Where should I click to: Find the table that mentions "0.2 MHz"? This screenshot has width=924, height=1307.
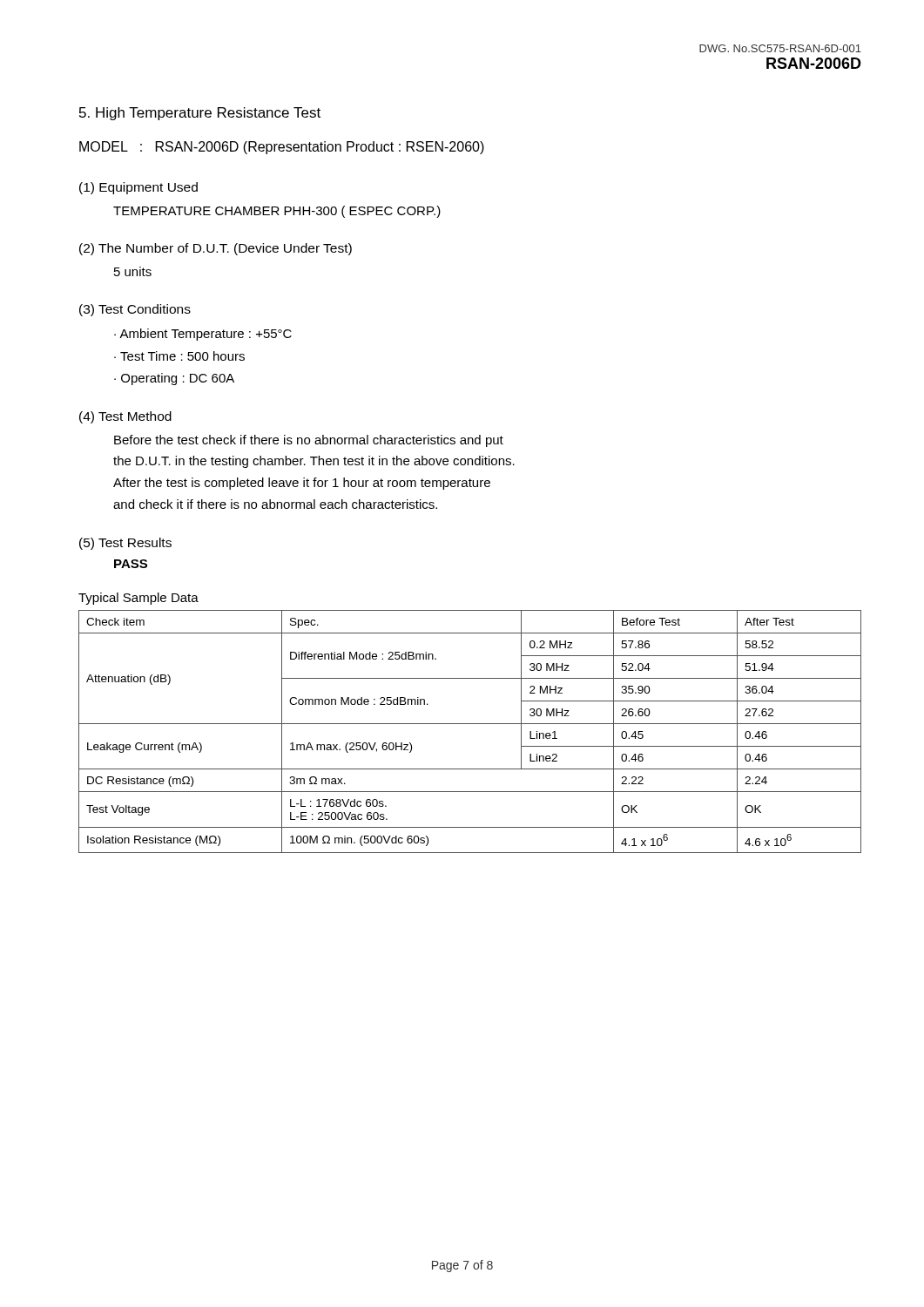pos(470,731)
